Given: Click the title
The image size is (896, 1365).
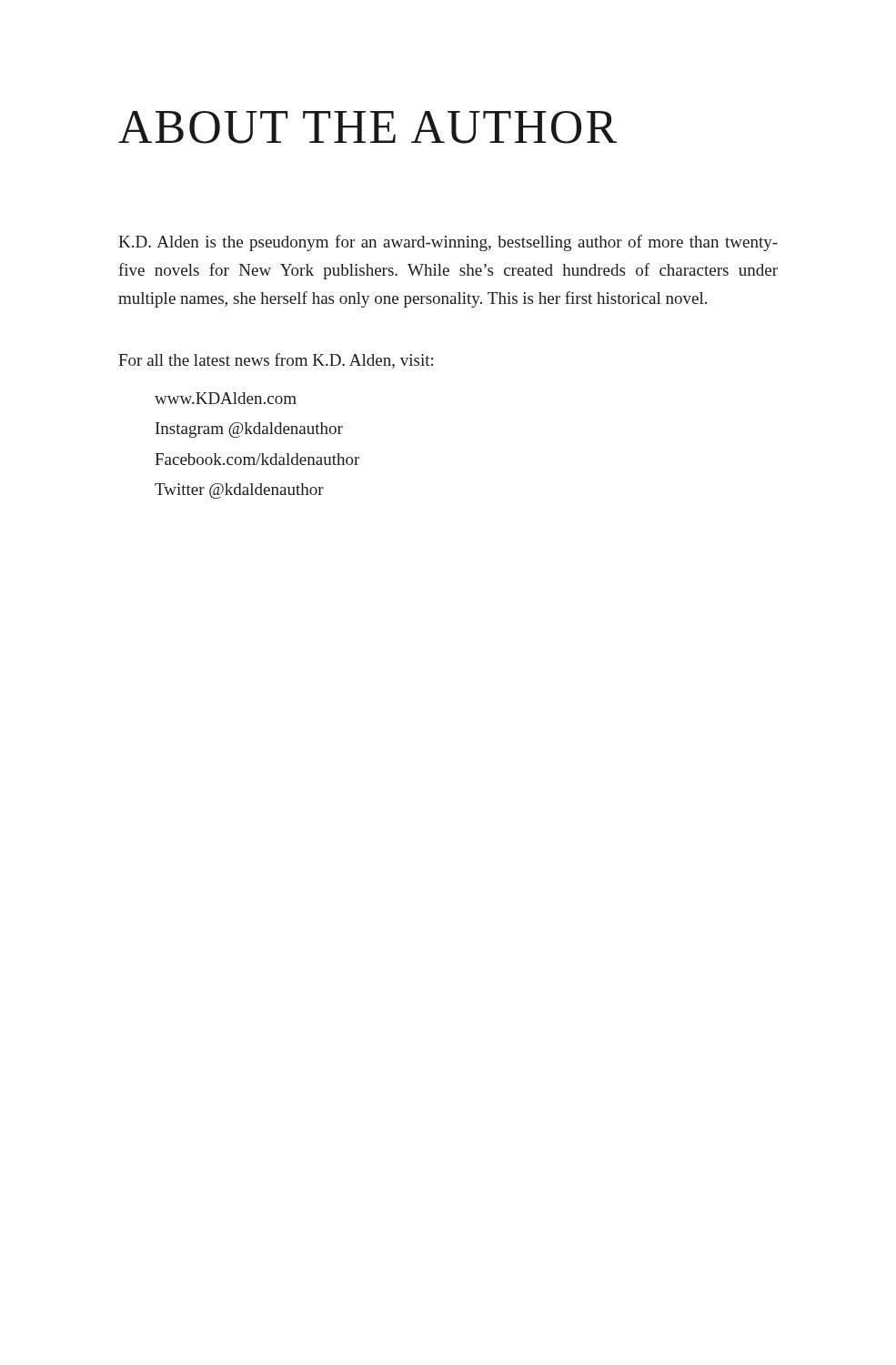Looking at the screenshot, I should [448, 127].
